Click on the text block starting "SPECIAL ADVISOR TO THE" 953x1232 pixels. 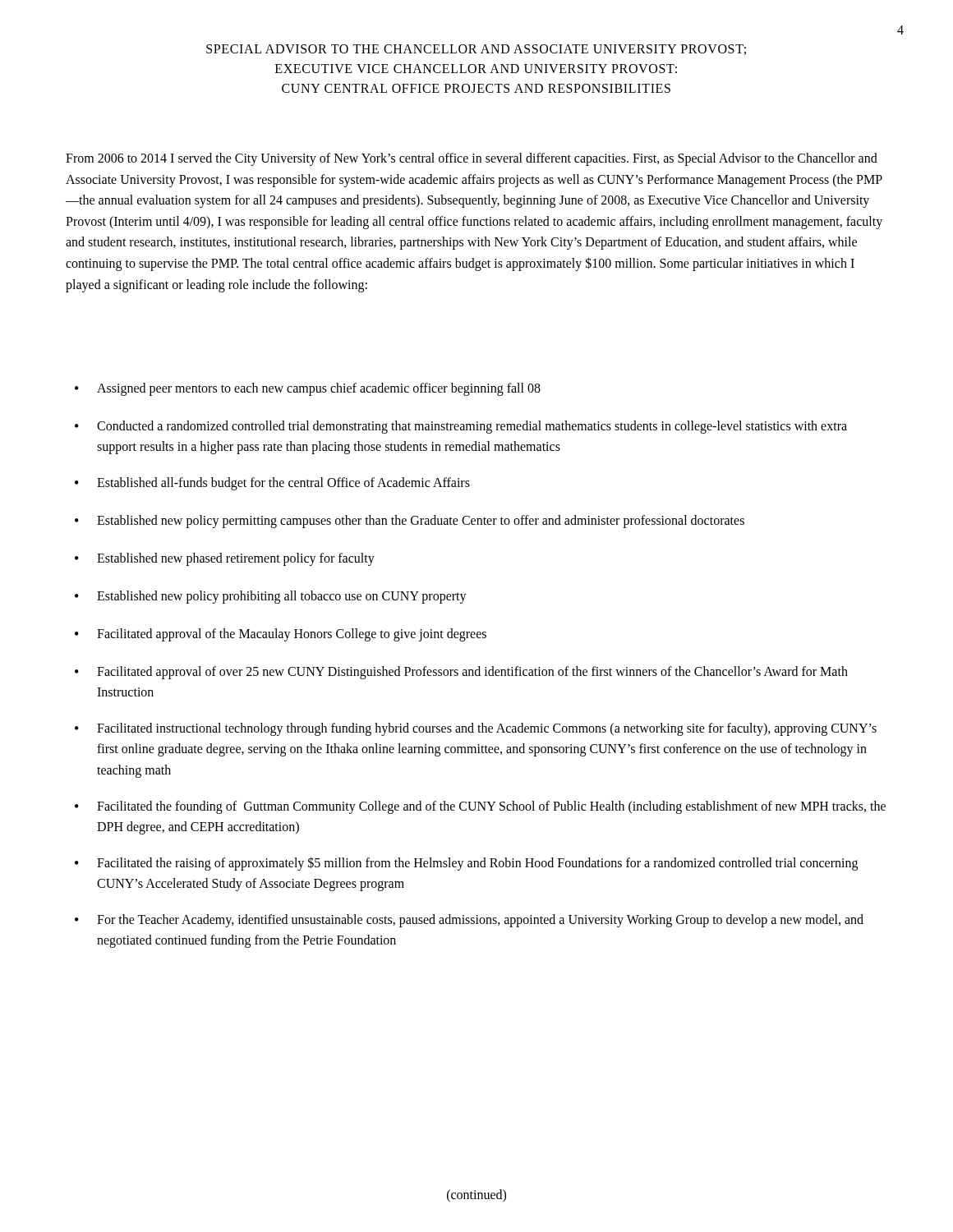click(476, 69)
